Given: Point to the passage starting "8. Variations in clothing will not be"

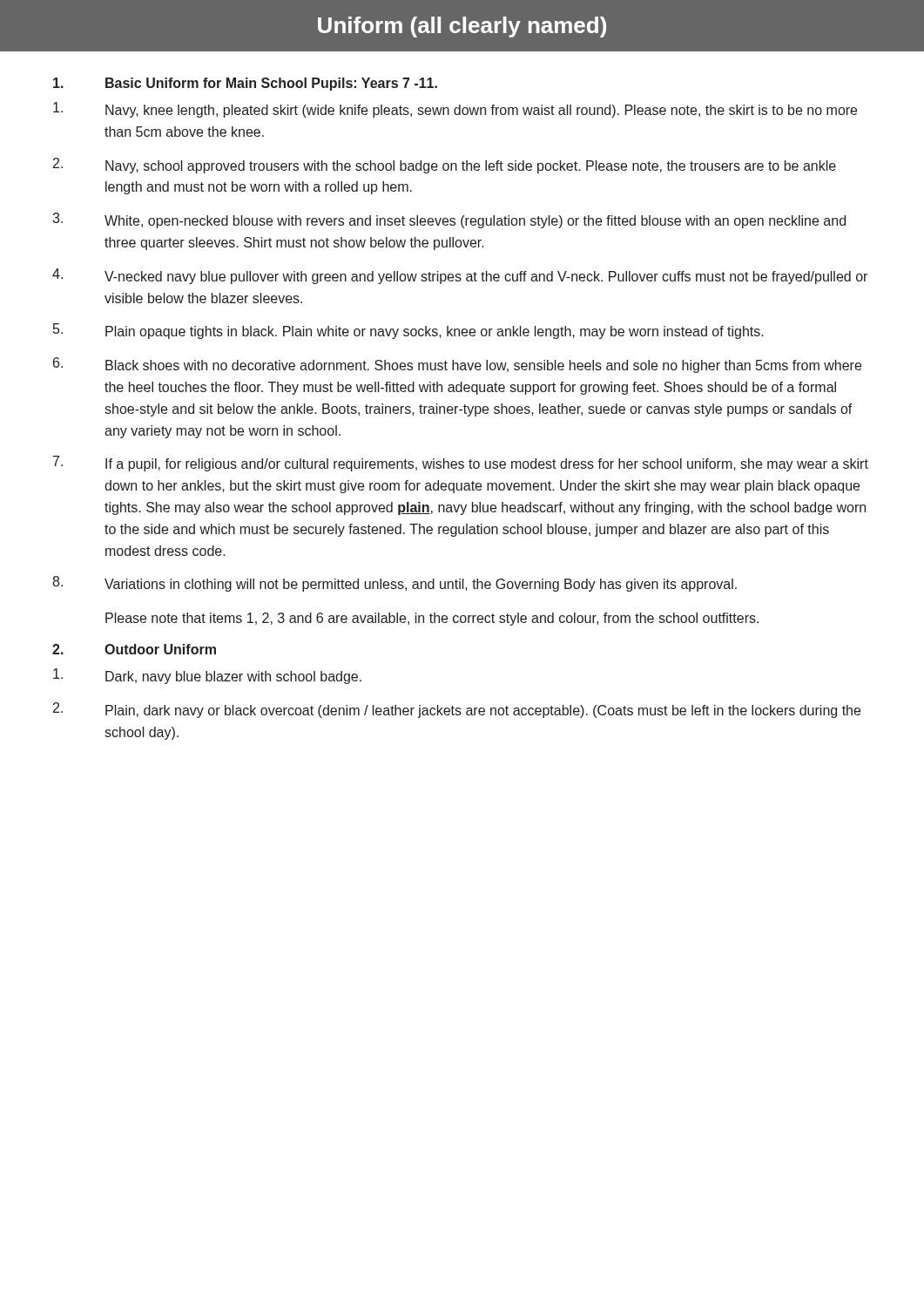Looking at the screenshot, I should point(395,585).
